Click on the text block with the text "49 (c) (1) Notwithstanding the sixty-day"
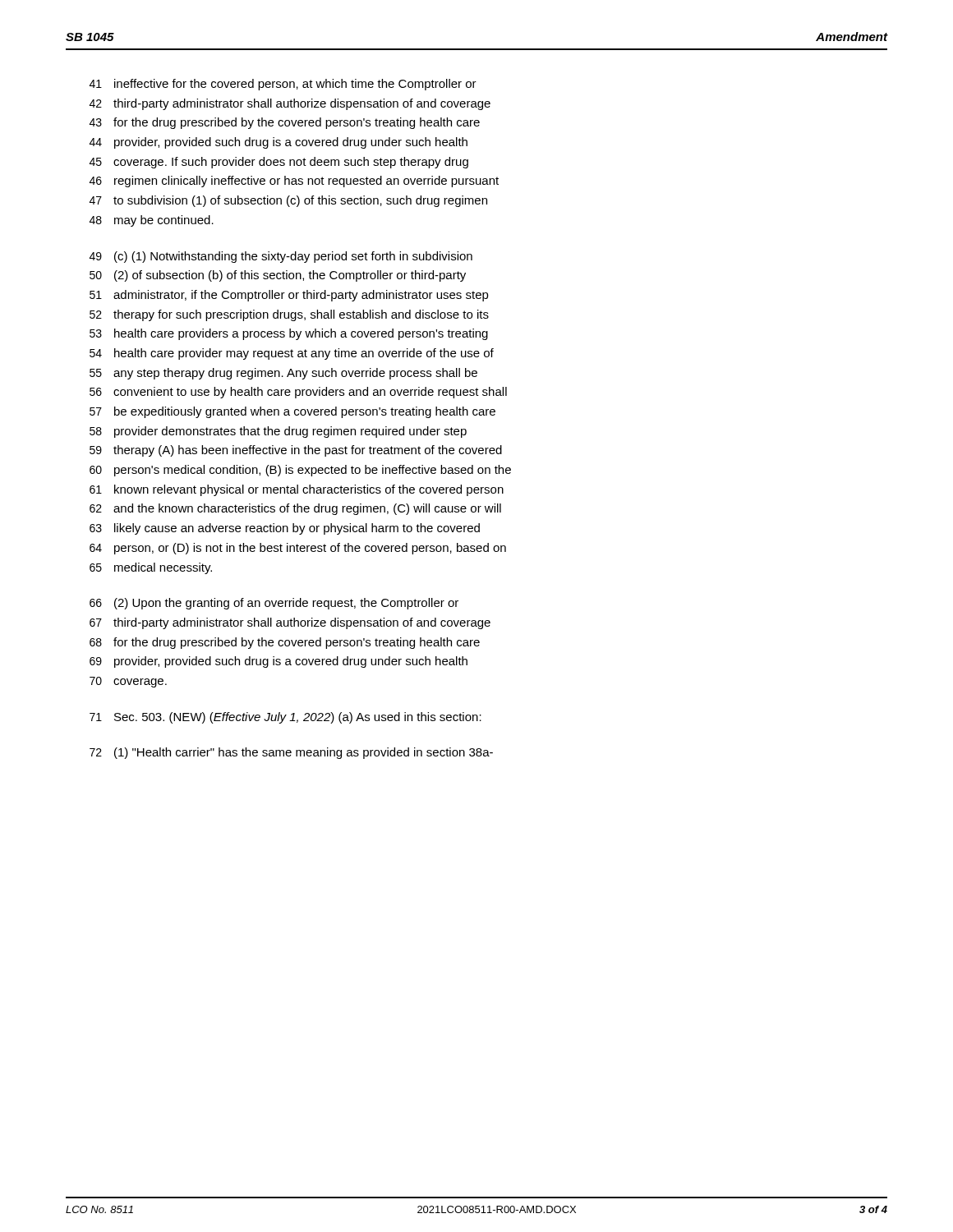The height and width of the screenshot is (1232, 953). (x=476, y=411)
